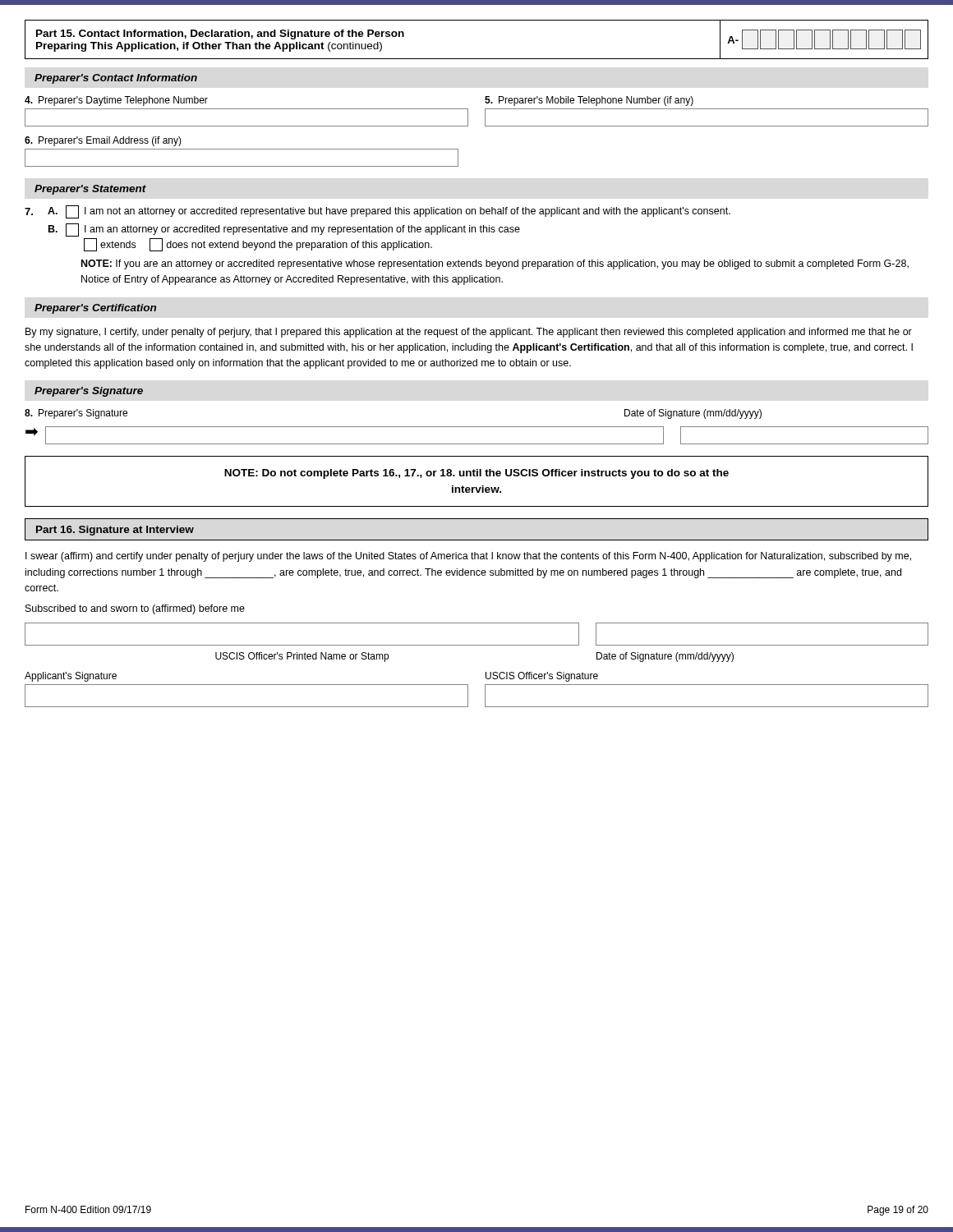Viewport: 953px width, 1232px height.
Task: Find the list item that says "8.Preparer's Signature Date of"
Action: [476, 426]
